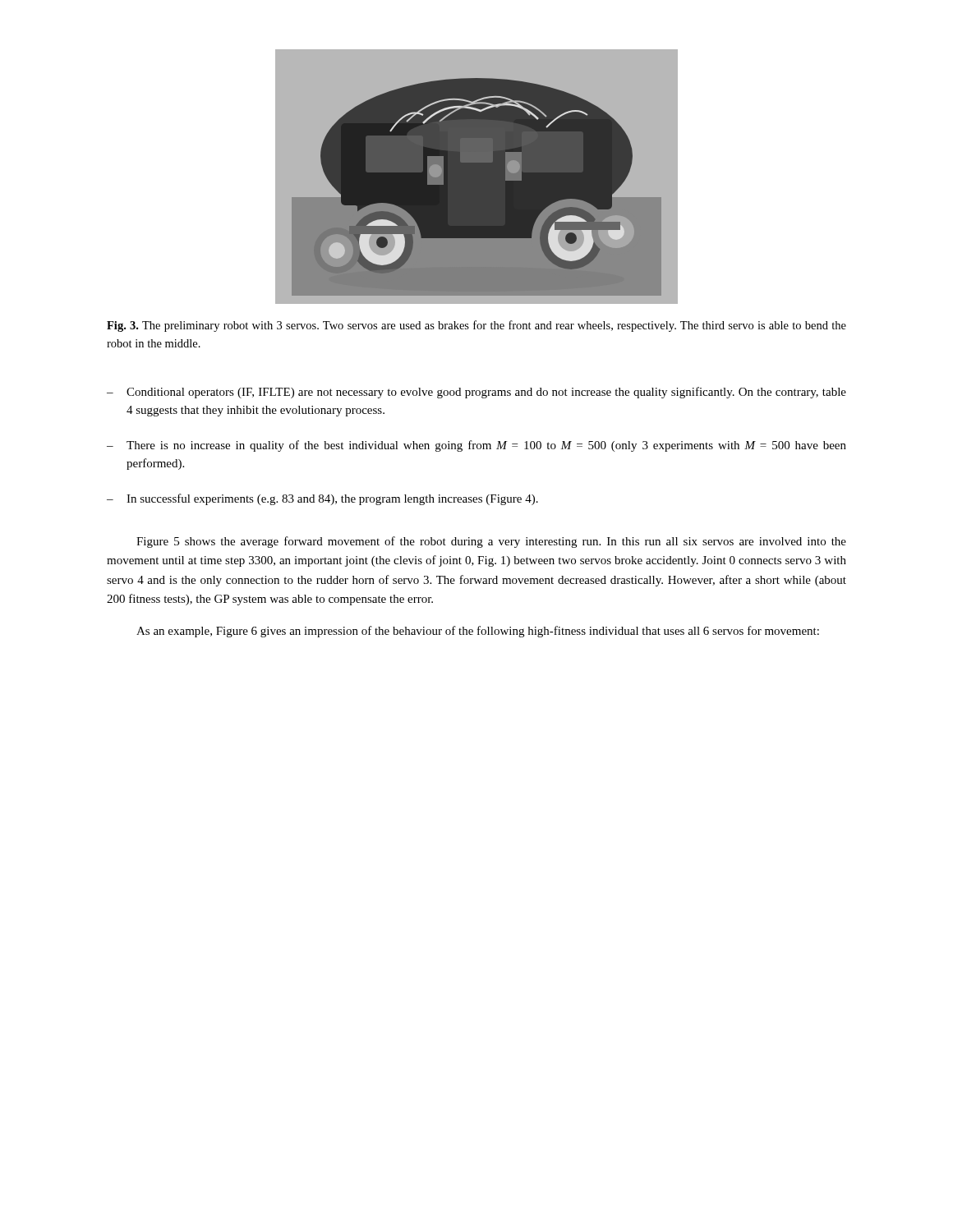Locate the element starting "– In successful experiments (e.g. 83"
The width and height of the screenshot is (953, 1232).
coord(323,498)
